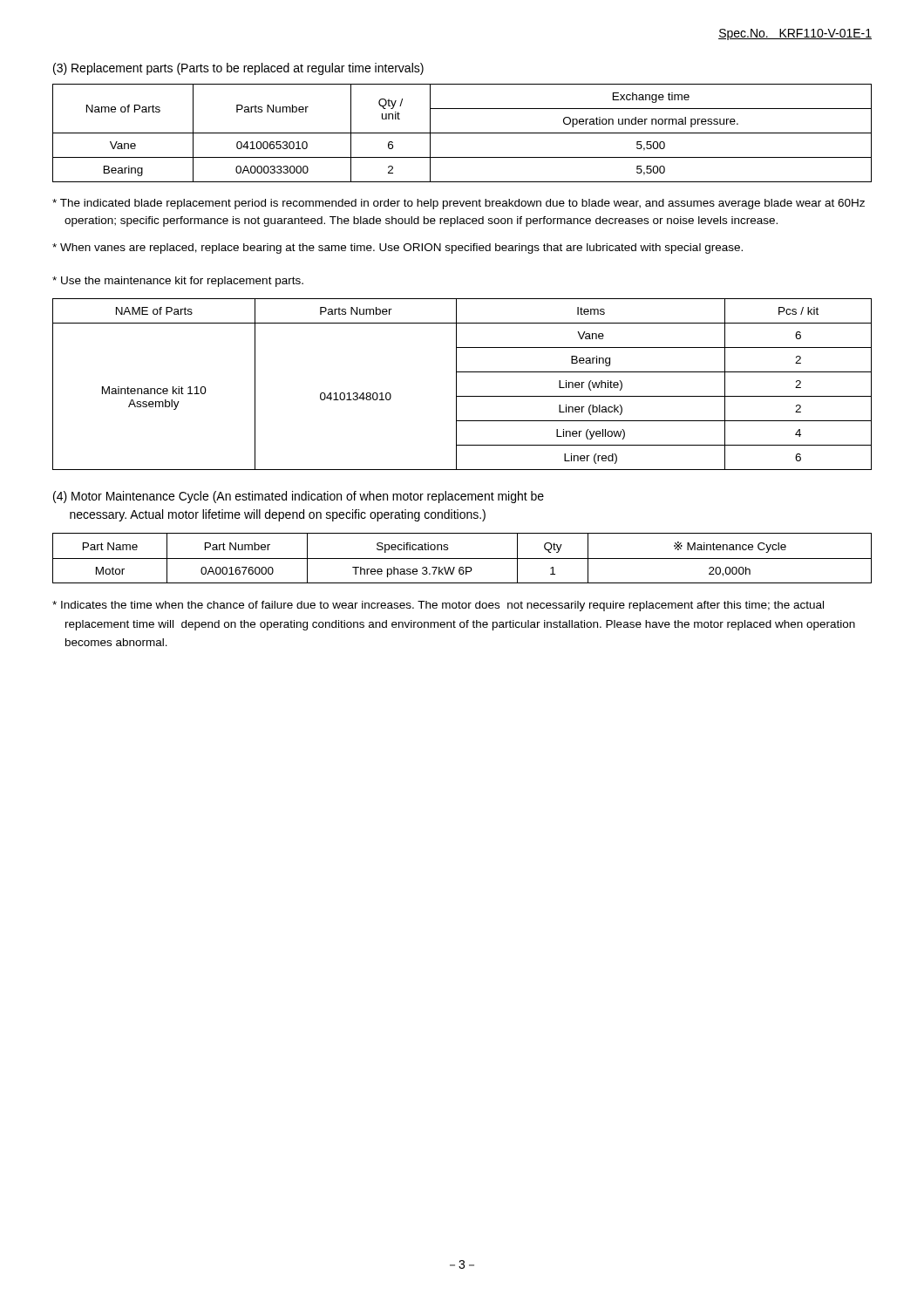
Task: Click the passage that begins "(4) Motor Maintenance Cycle (An estimated"
Action: coord(298,505)
